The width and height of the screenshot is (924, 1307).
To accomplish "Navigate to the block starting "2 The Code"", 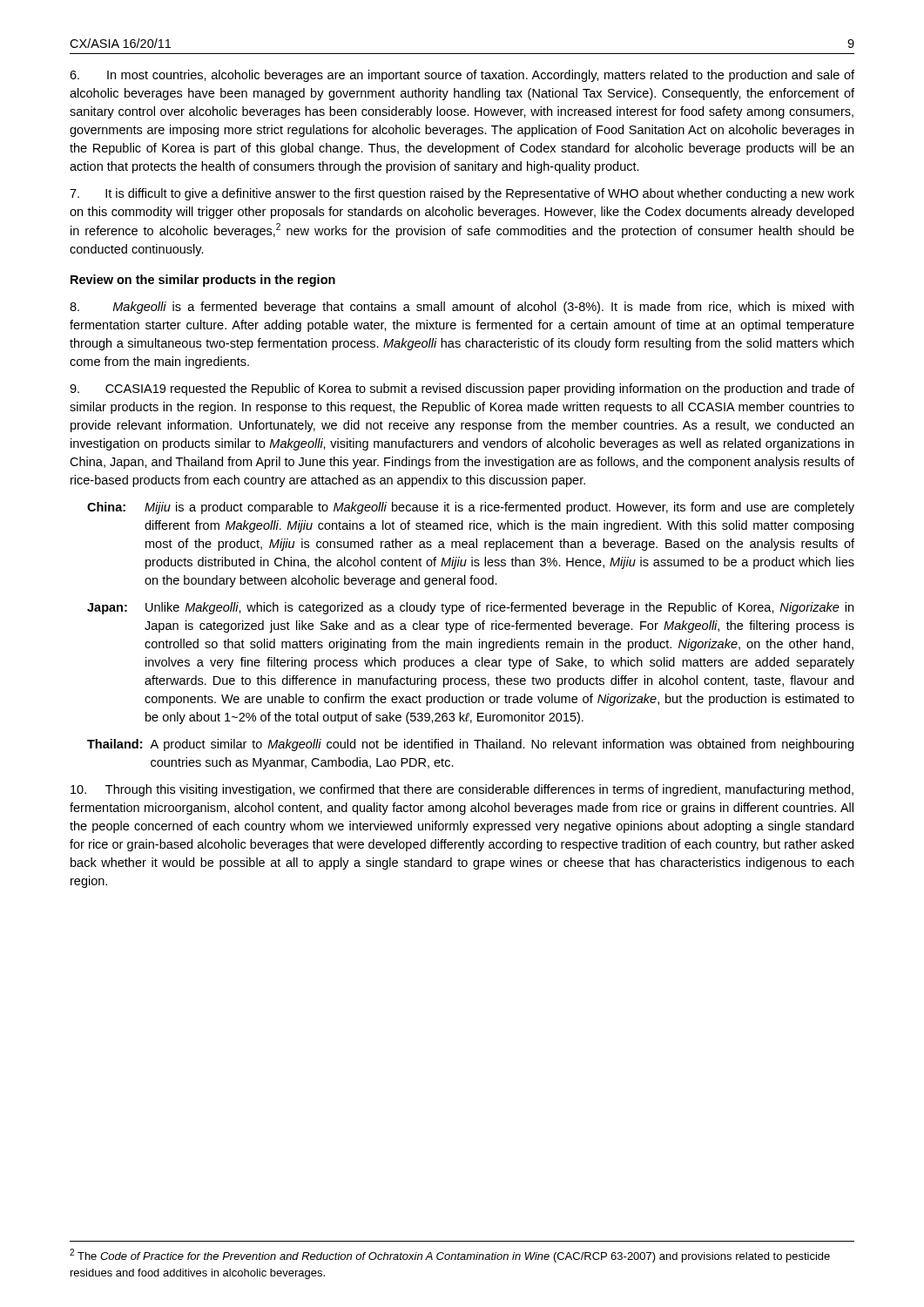I will [450, 1263].
